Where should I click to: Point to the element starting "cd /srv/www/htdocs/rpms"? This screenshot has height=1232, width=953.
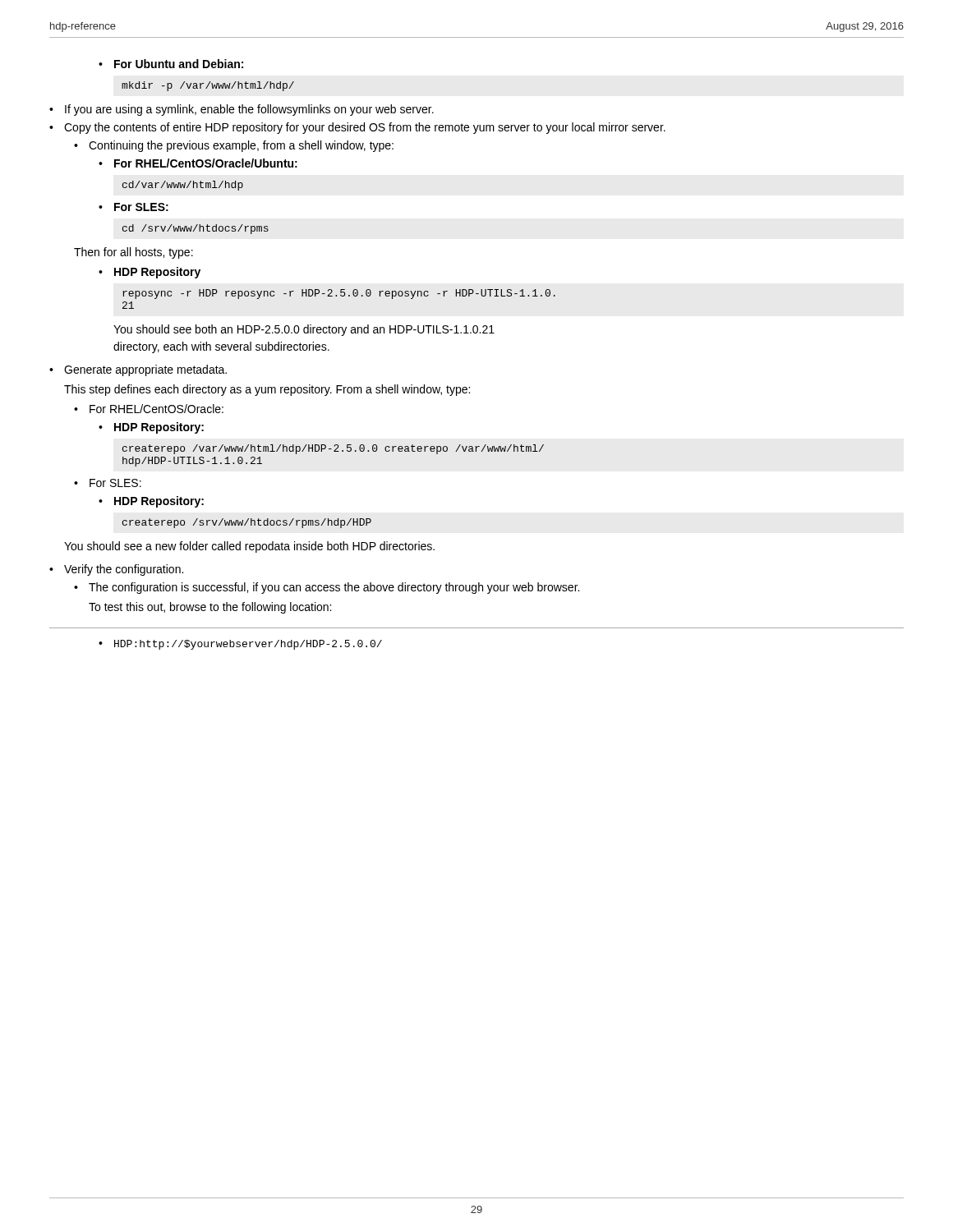196,229
